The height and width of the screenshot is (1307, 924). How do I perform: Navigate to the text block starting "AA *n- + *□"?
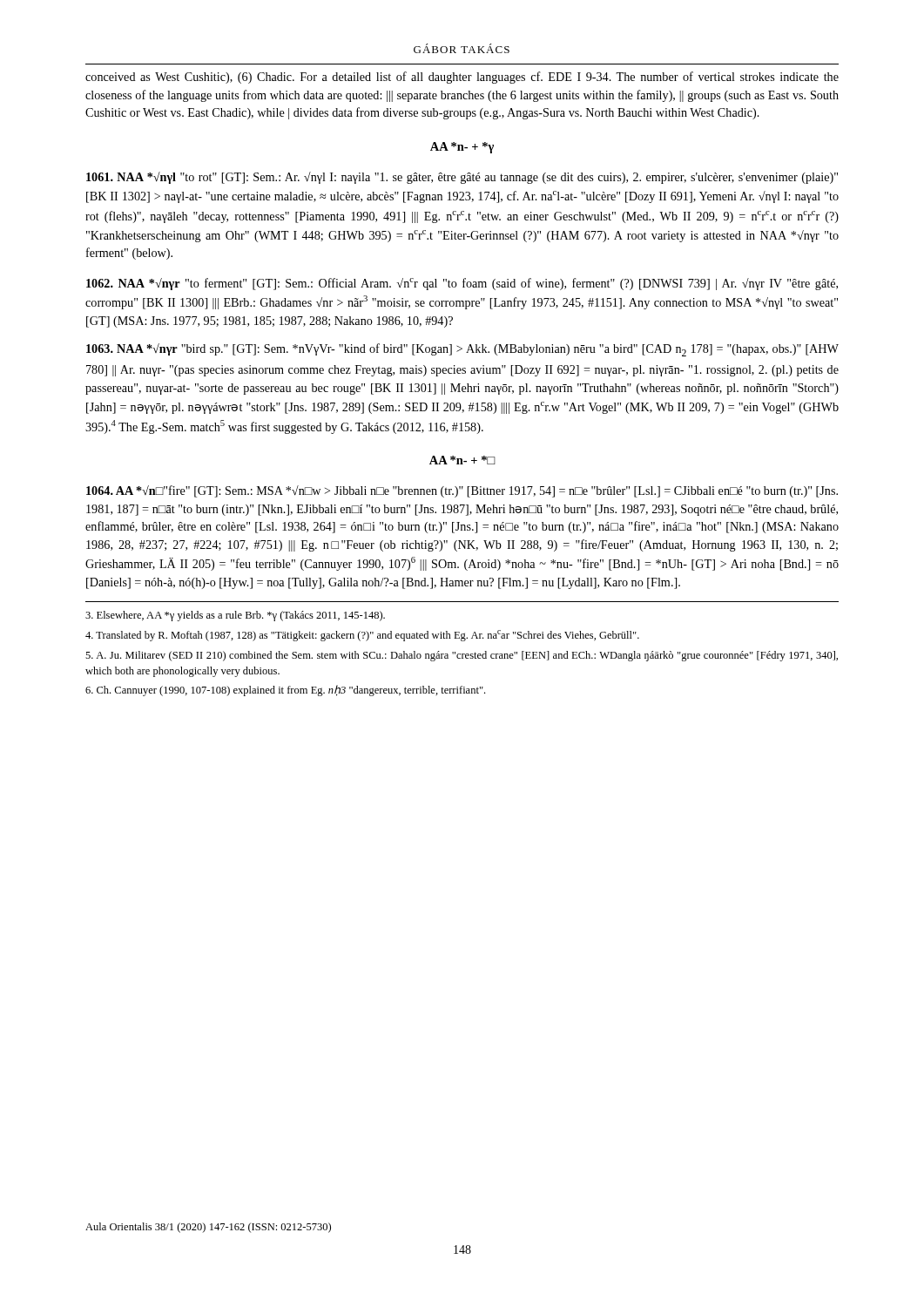(x=462, y=460)
